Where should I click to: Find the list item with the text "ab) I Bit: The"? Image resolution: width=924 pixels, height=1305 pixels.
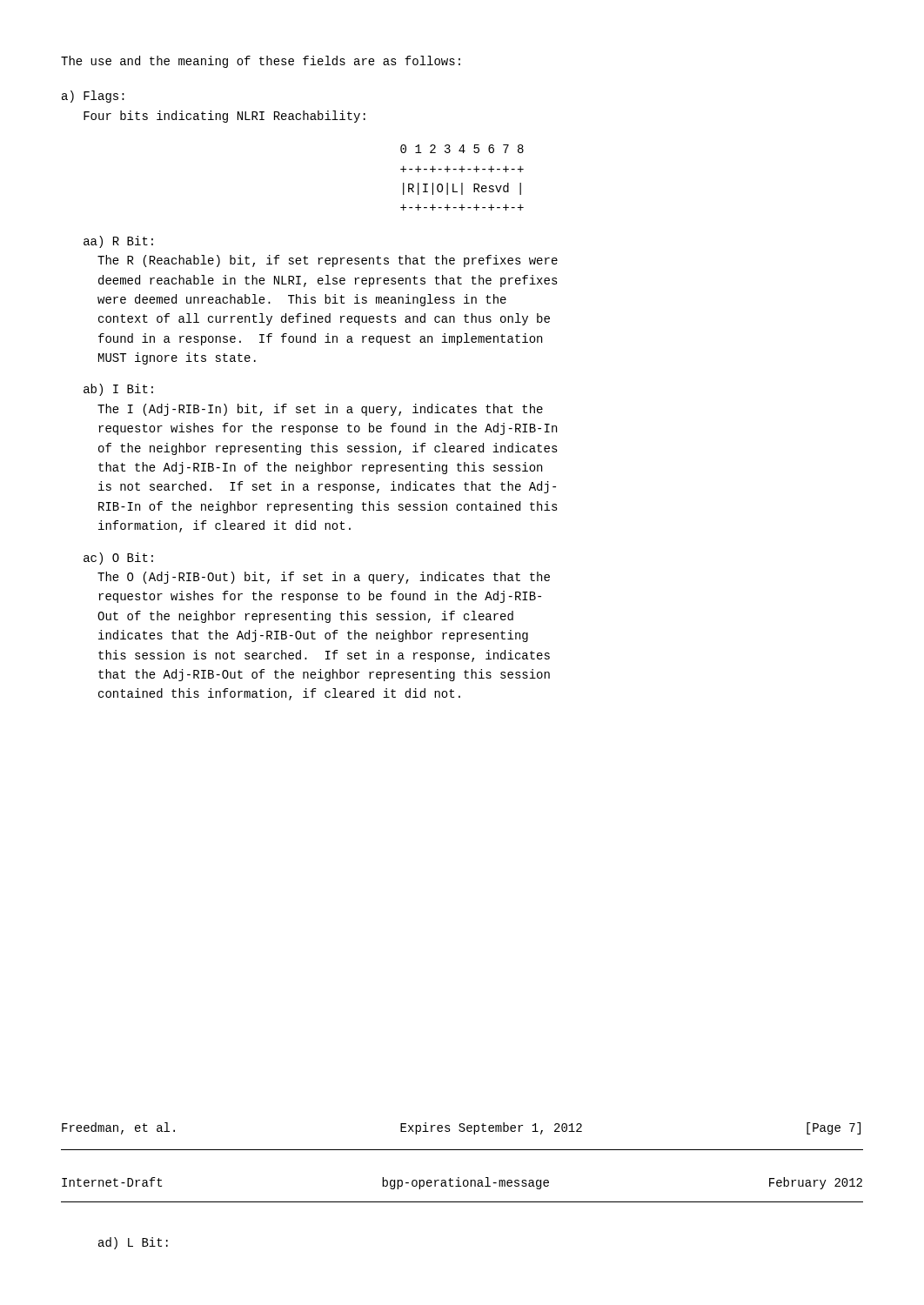pyautogui.click(x=309, y=458)
